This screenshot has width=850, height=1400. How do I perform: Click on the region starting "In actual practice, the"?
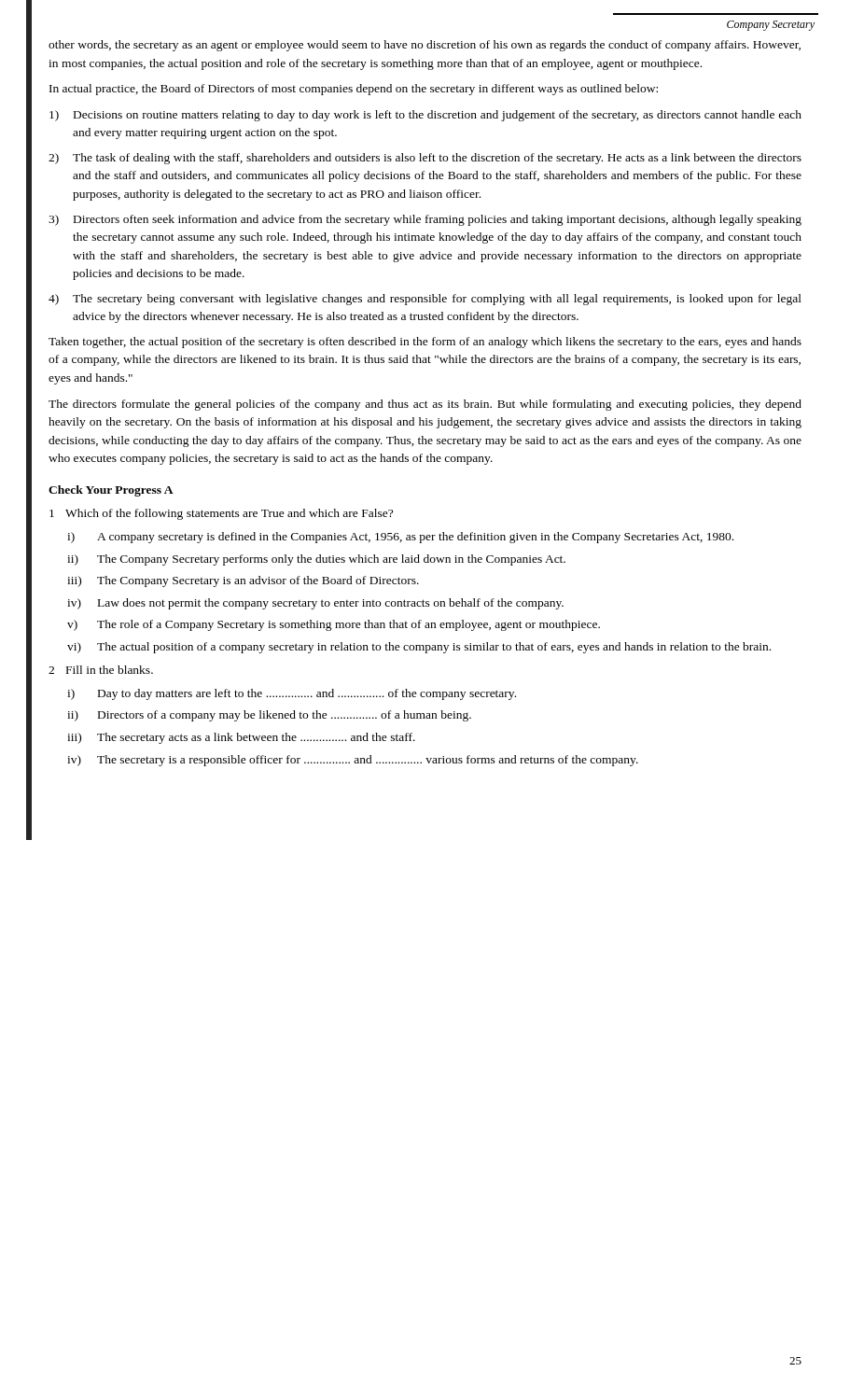click(354, 88)
